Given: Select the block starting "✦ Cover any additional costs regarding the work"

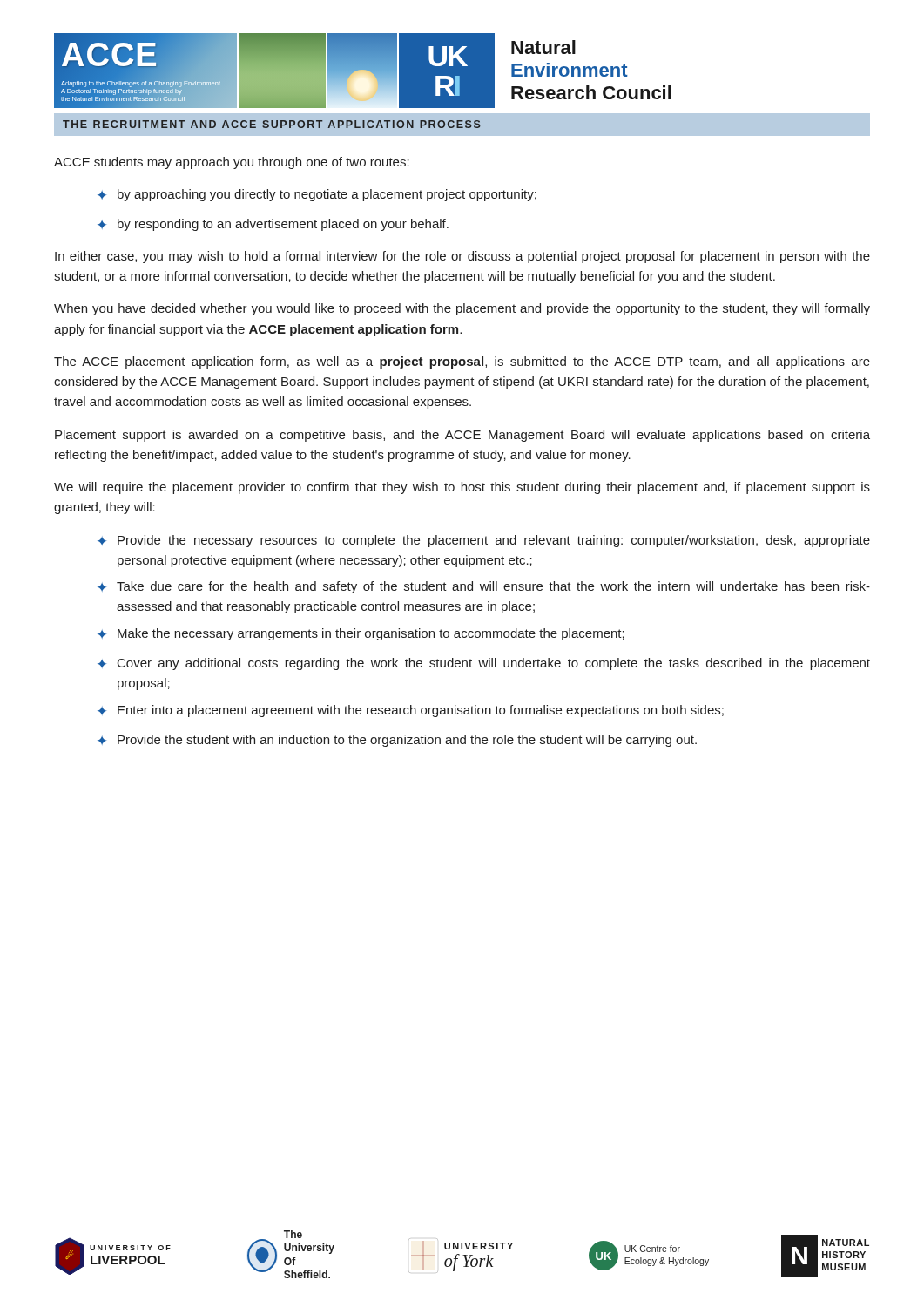Looking at the screenshot, I should [x=483, y=673].
